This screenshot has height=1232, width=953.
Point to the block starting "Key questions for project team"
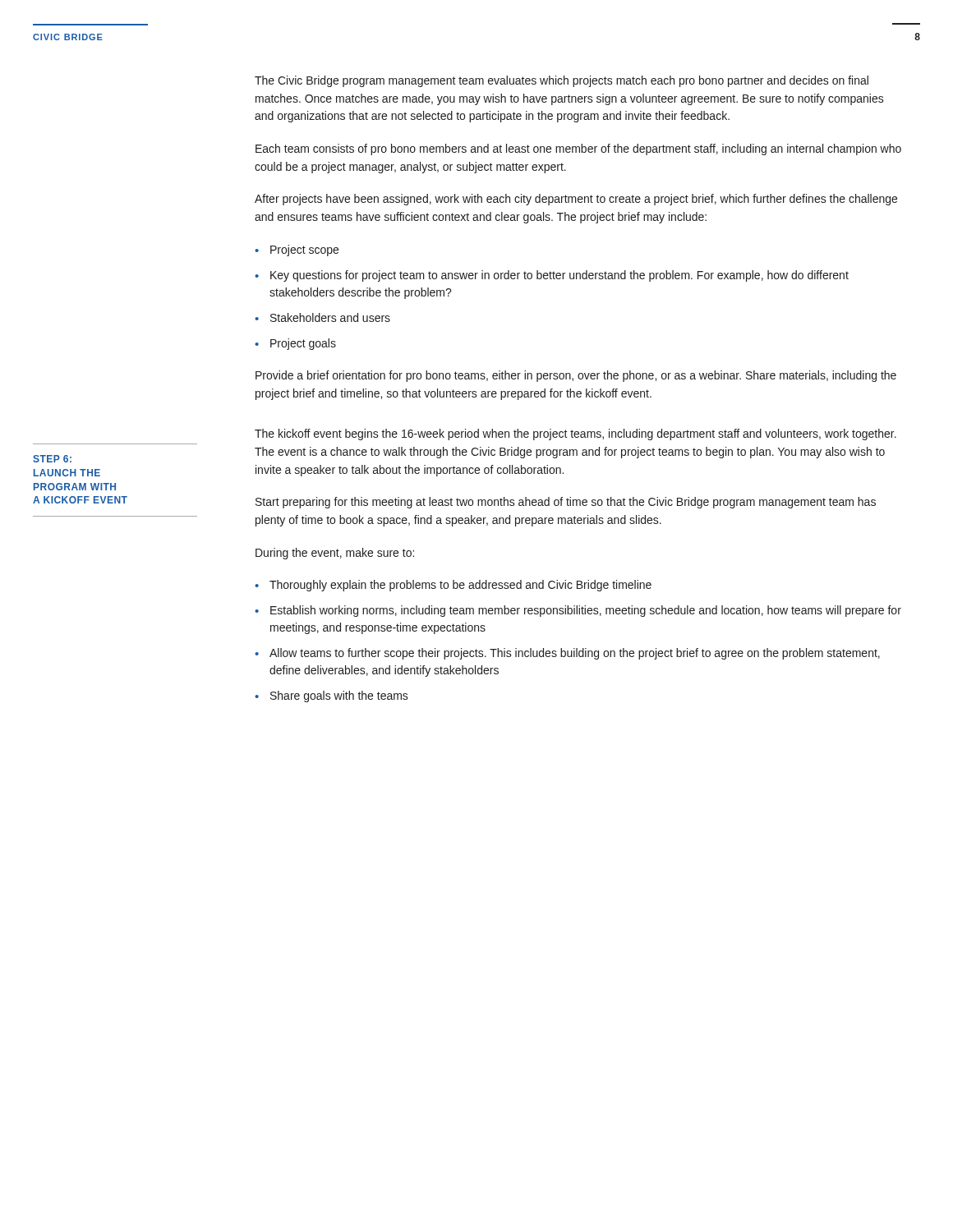click(559, 284)
